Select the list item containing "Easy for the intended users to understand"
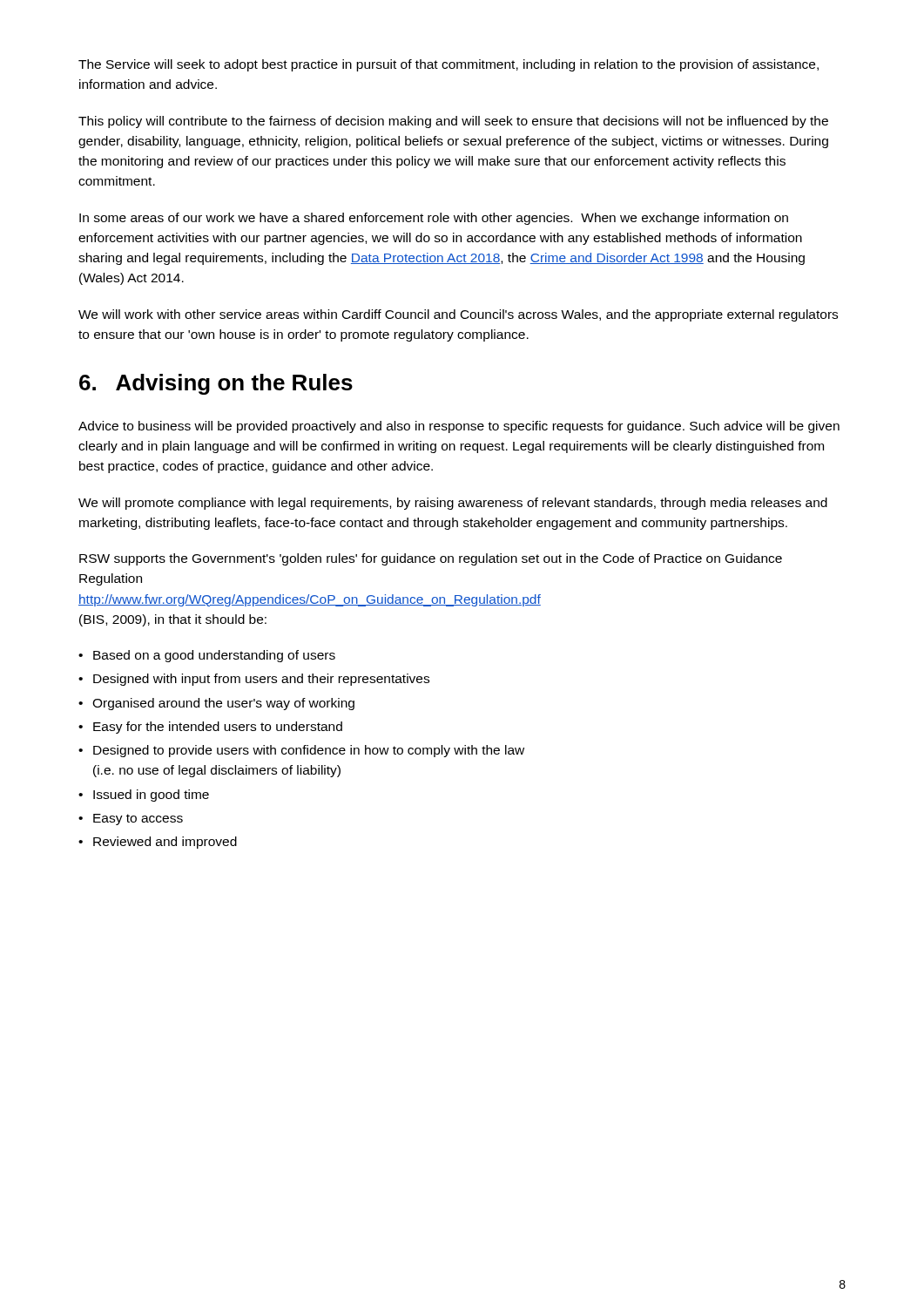 (218, 726)
